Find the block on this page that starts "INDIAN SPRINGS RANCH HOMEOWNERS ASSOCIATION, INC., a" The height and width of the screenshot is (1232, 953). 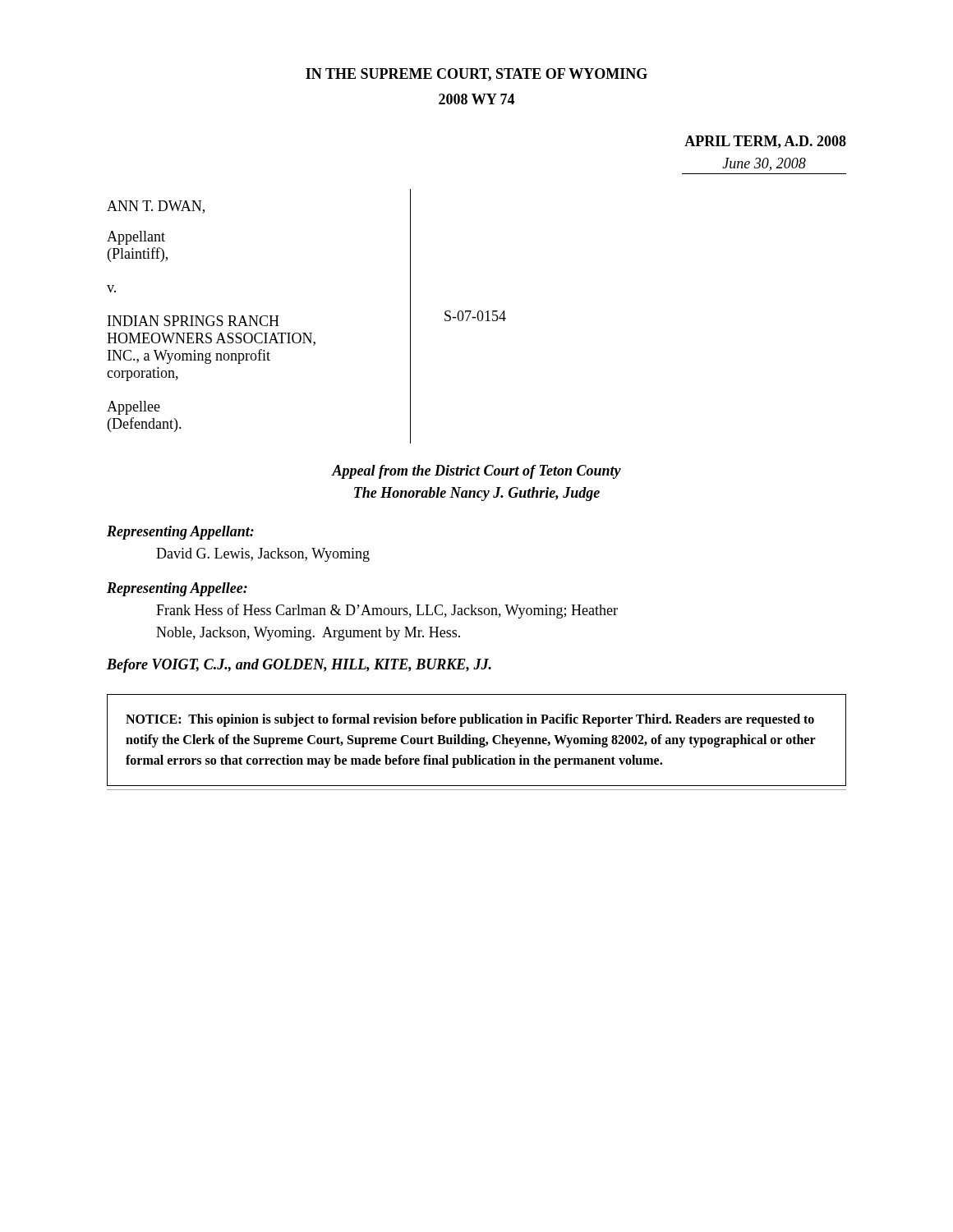coord(212,347)
